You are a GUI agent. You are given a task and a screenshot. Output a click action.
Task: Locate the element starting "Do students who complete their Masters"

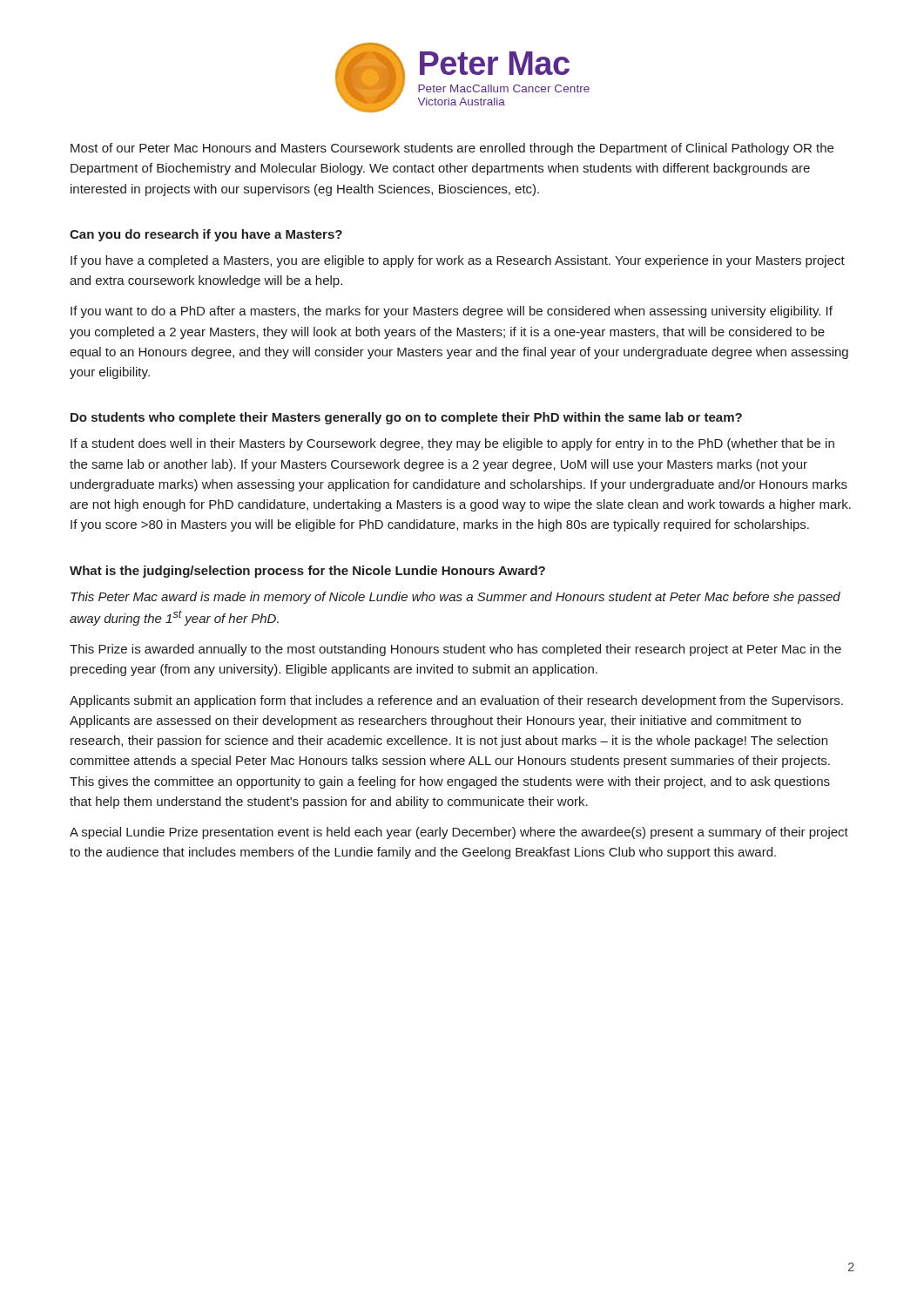(x=406, y=417)
